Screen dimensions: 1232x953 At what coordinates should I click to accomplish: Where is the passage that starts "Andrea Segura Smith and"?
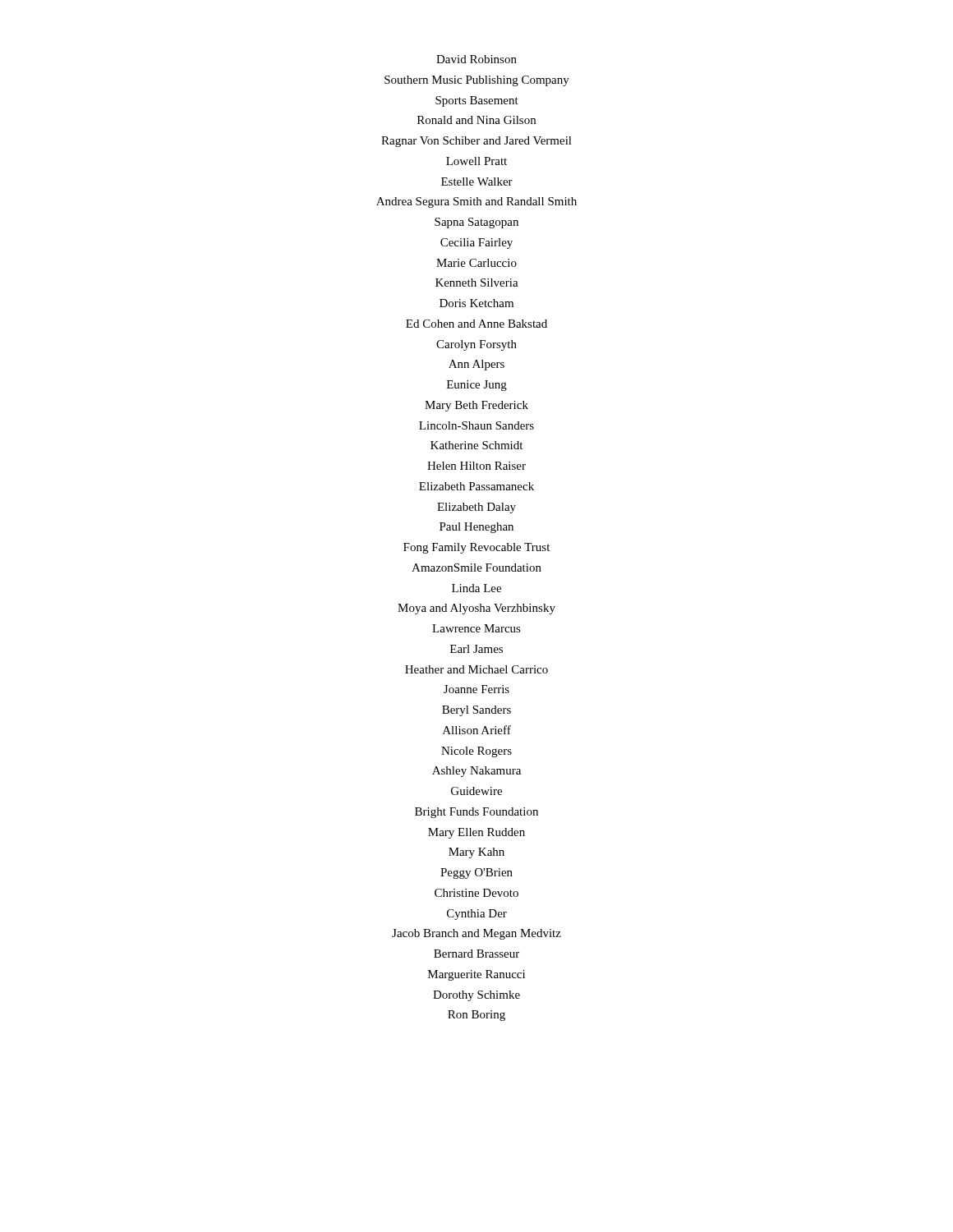[476, 201]
